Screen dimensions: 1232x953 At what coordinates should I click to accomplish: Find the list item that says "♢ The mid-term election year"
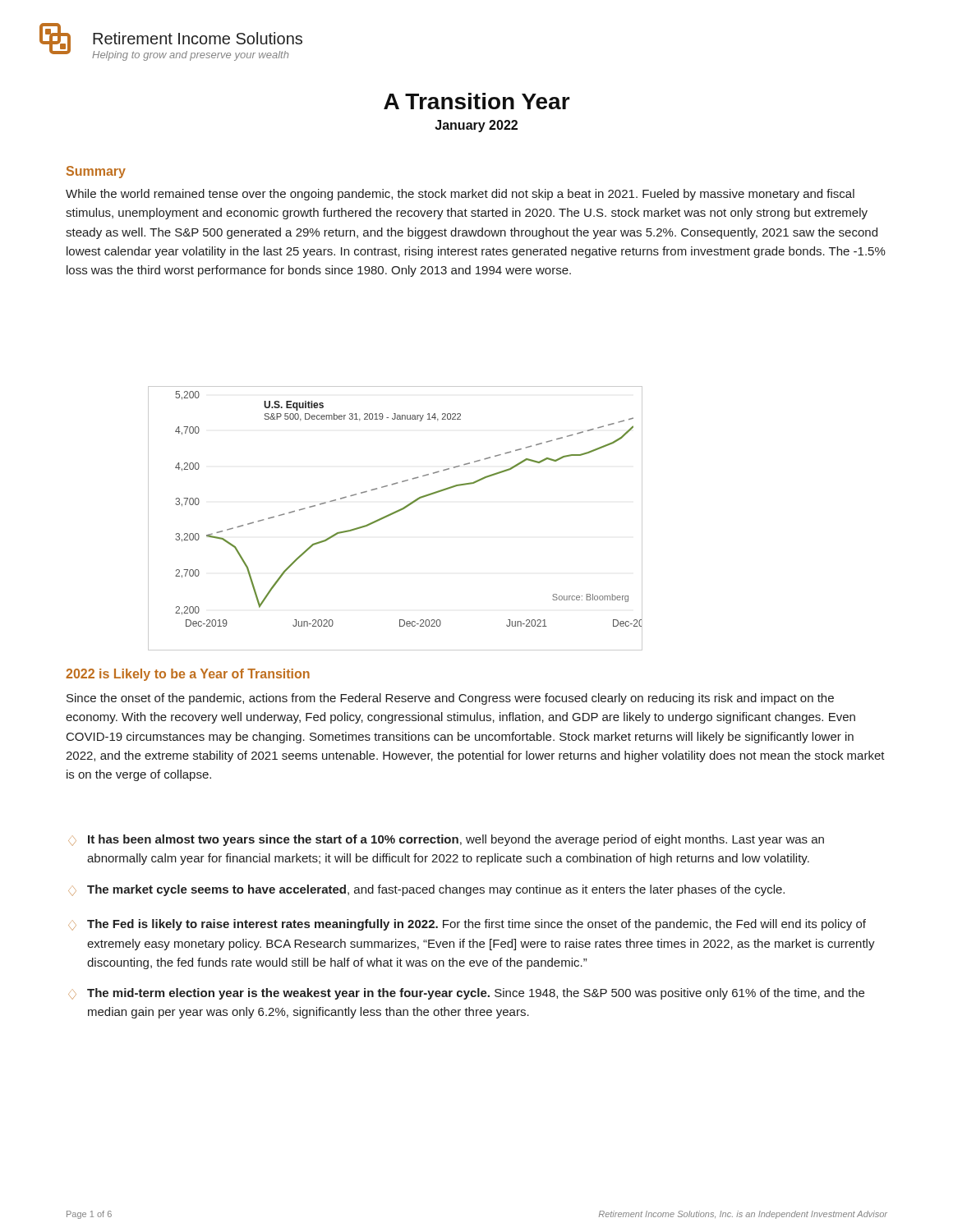pos(476,1002)
